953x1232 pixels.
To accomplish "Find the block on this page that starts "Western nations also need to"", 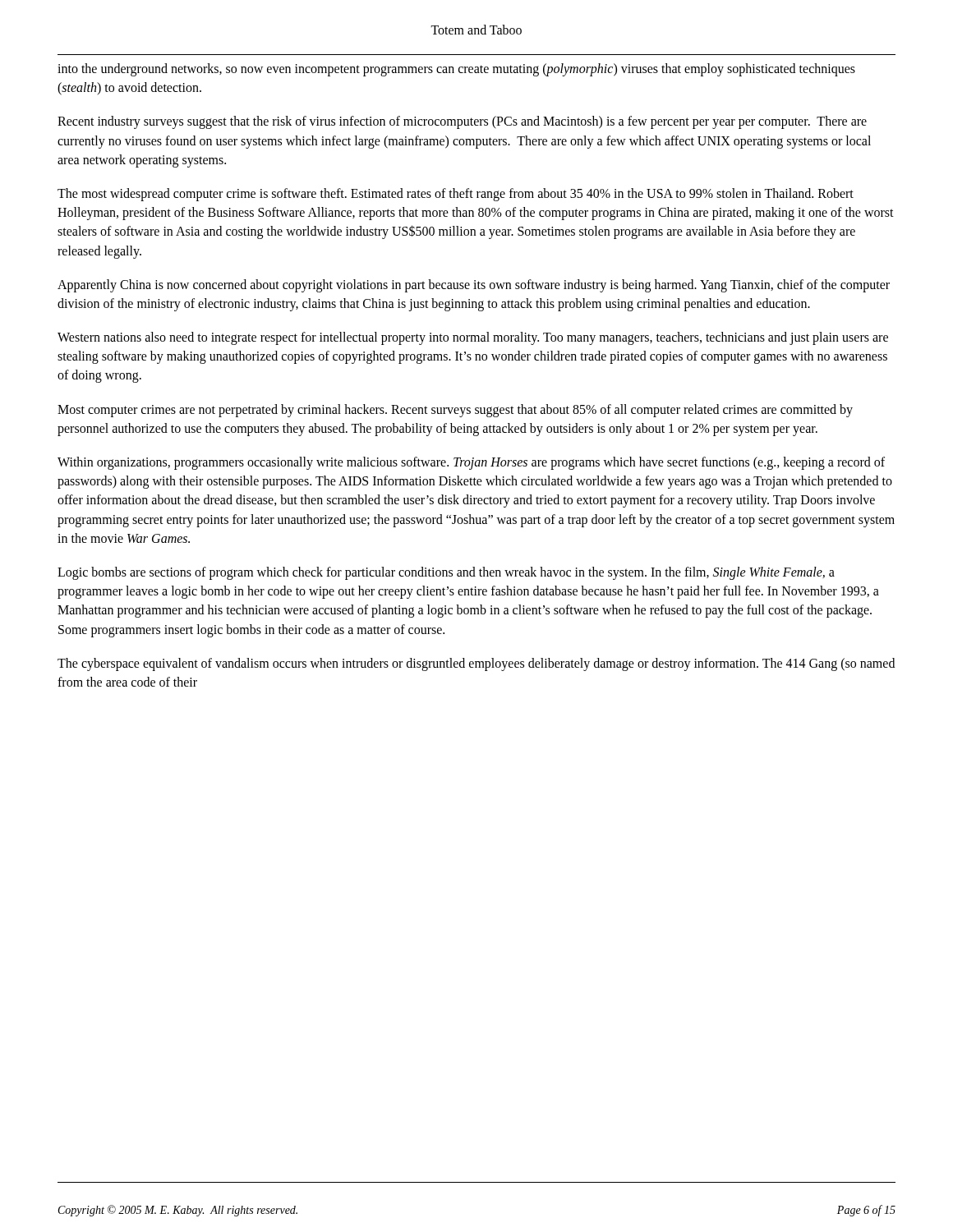I will coord(473,356).
